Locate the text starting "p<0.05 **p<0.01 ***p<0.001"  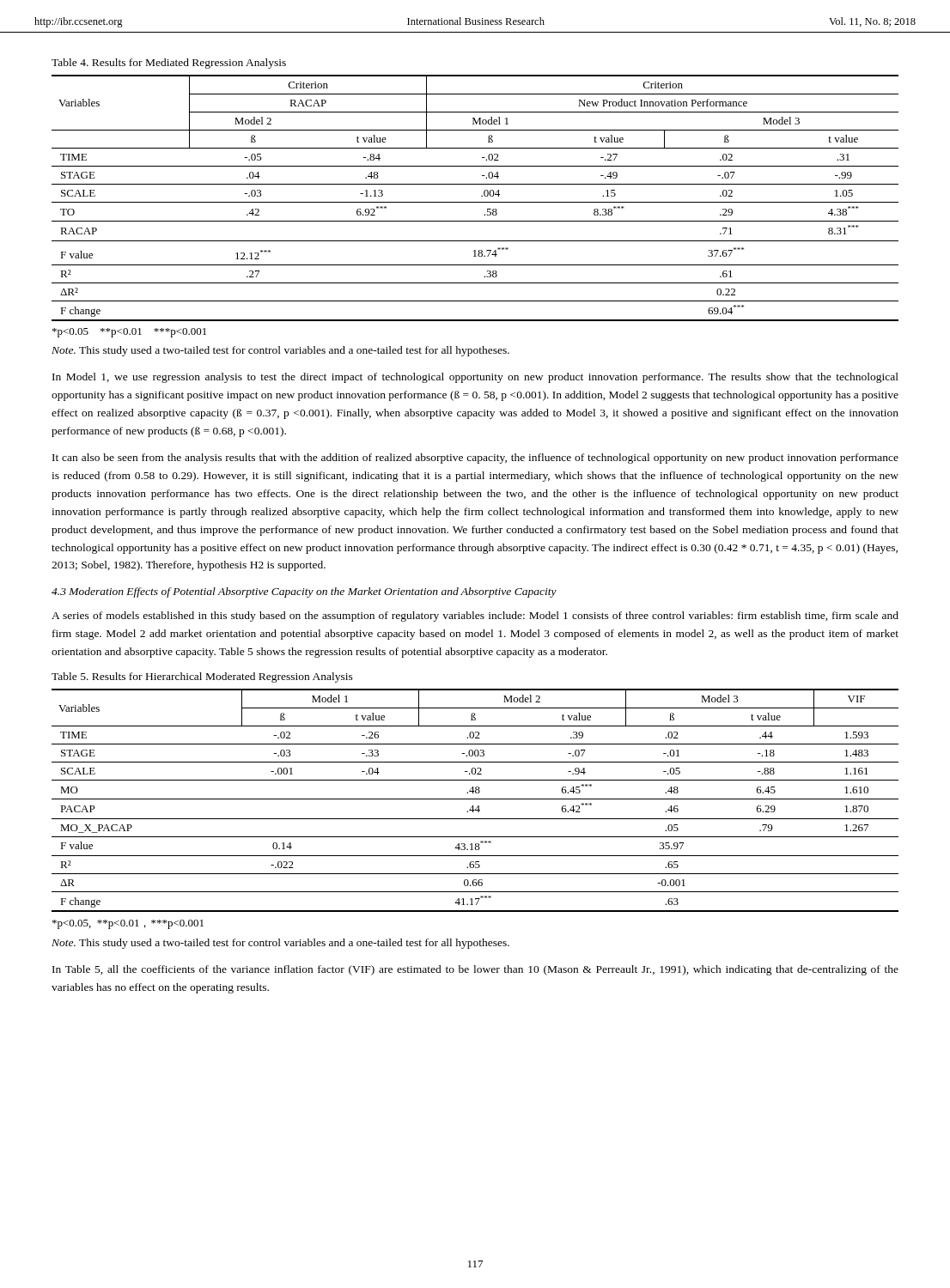point(129,331)
